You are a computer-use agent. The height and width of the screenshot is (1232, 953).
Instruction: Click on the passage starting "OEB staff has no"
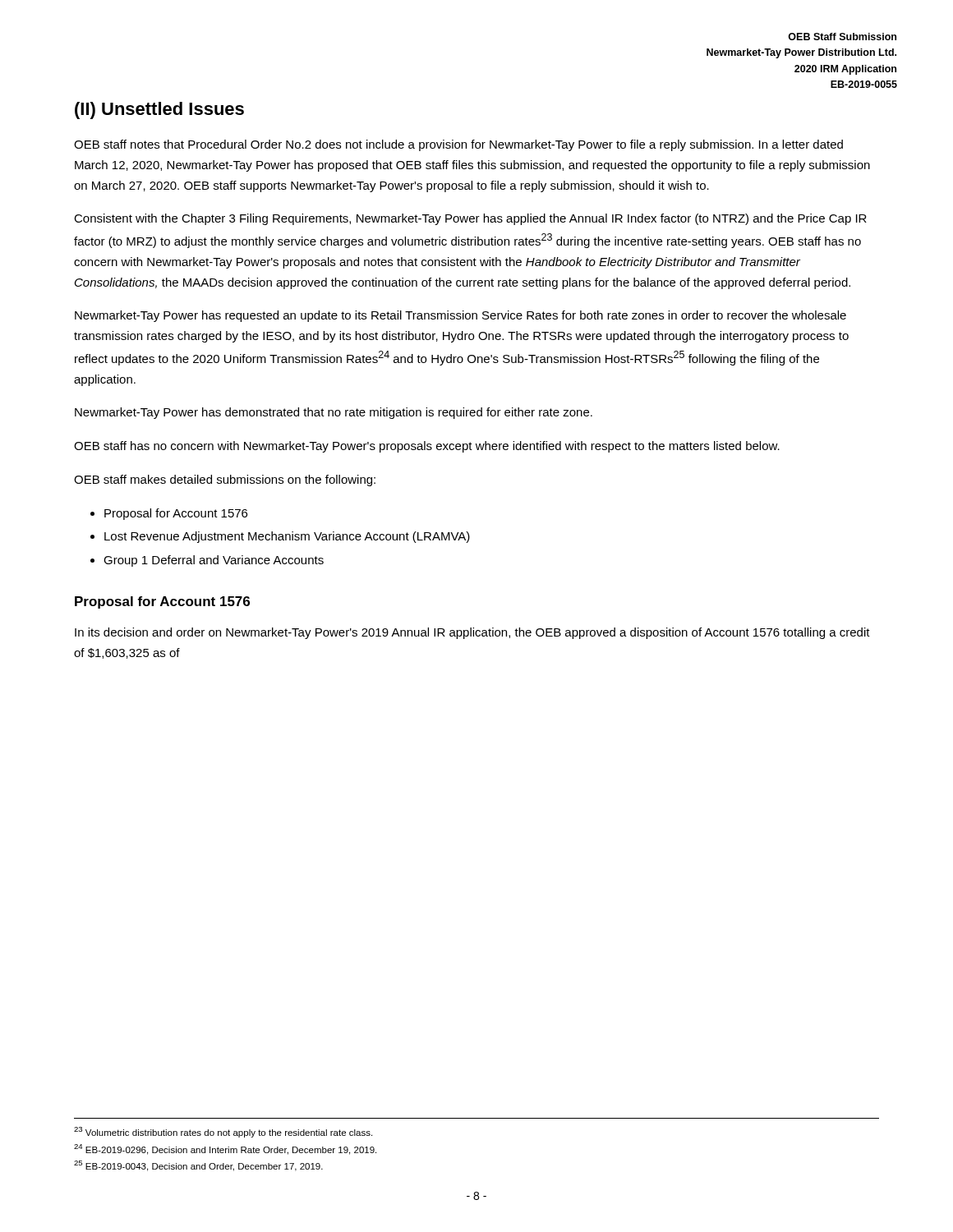coord(476,446)
